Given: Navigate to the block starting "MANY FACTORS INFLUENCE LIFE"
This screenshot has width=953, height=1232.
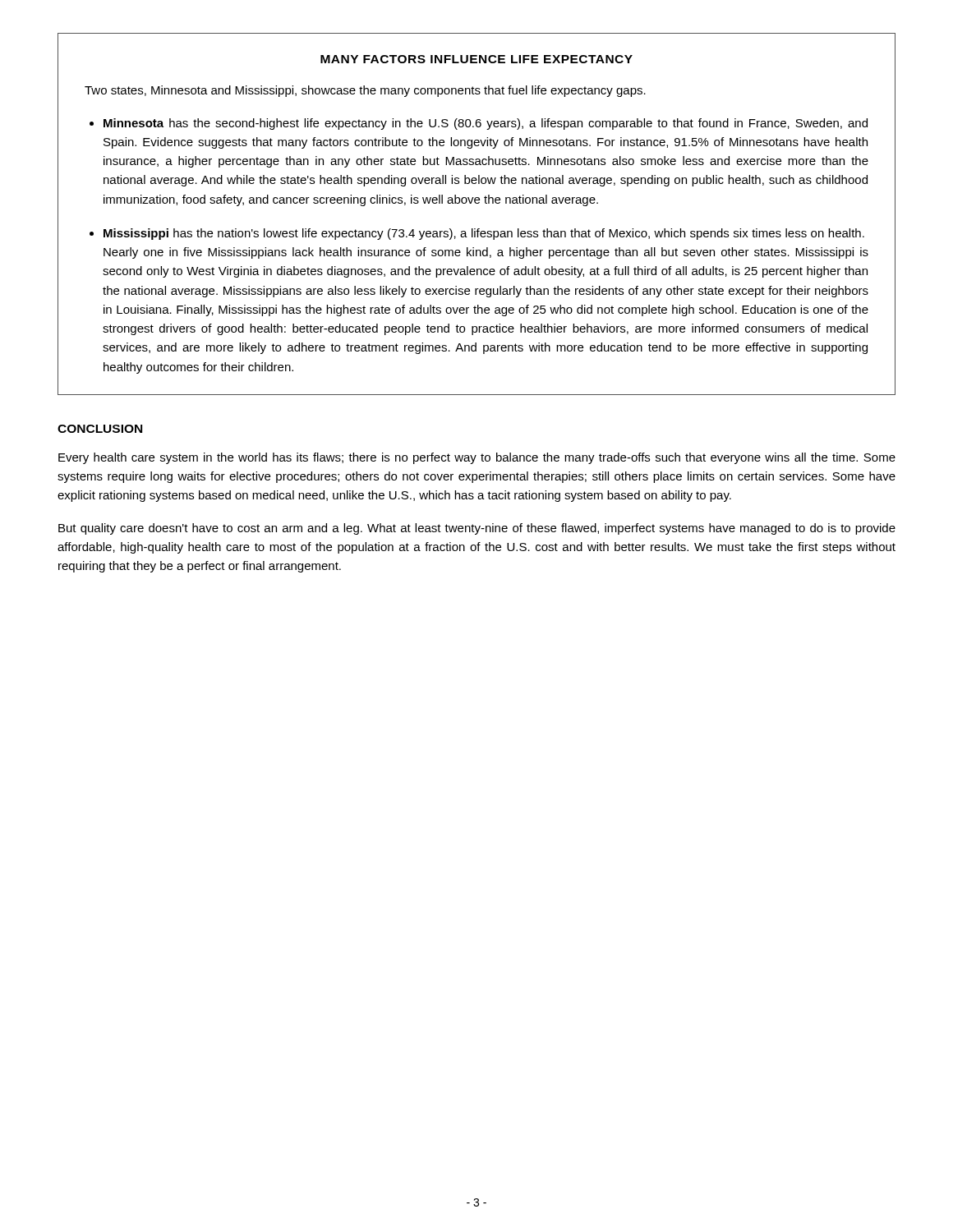Looking at the screenshot, I should [476, 59].
